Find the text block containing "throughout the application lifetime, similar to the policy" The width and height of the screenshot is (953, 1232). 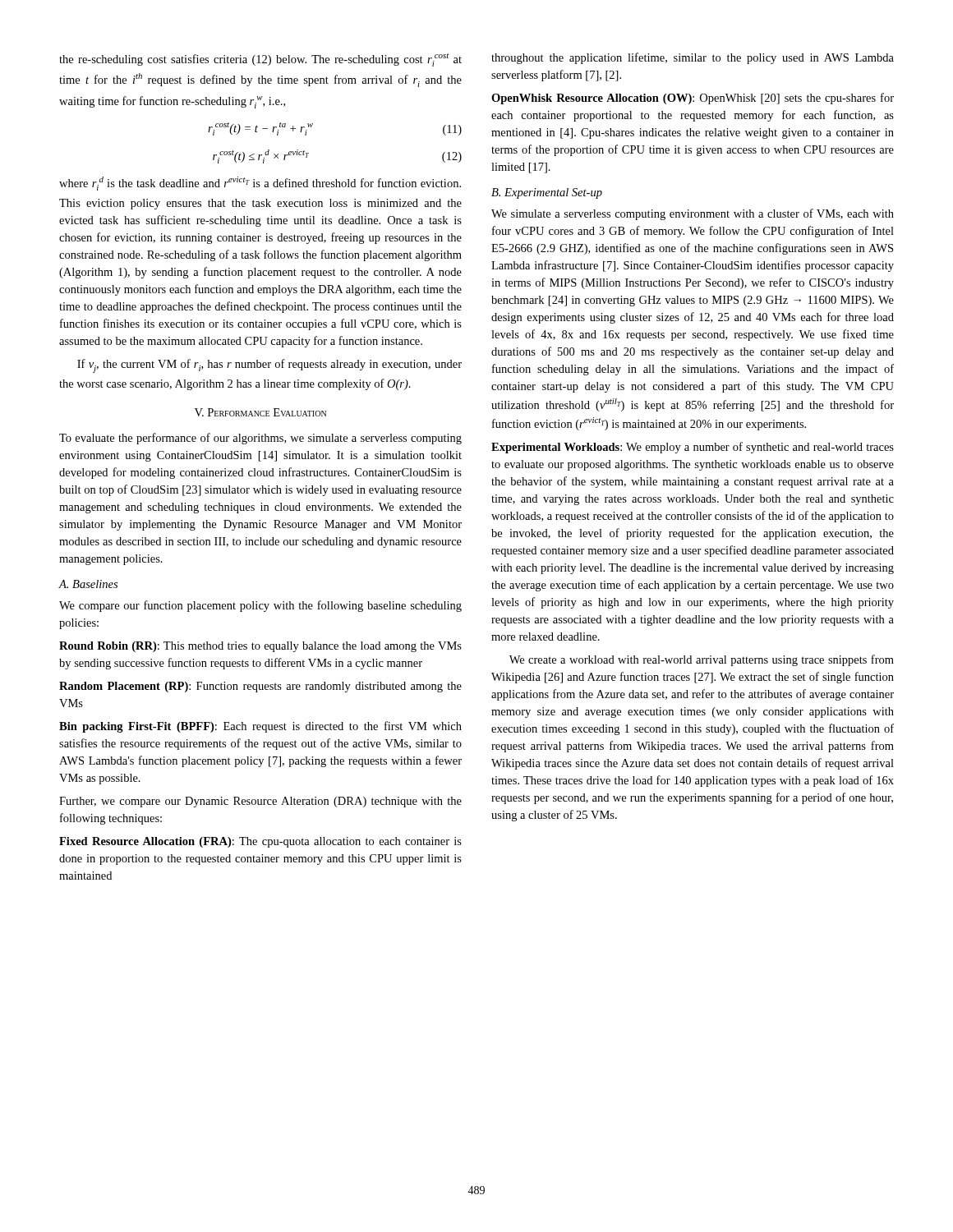[693, 113]
